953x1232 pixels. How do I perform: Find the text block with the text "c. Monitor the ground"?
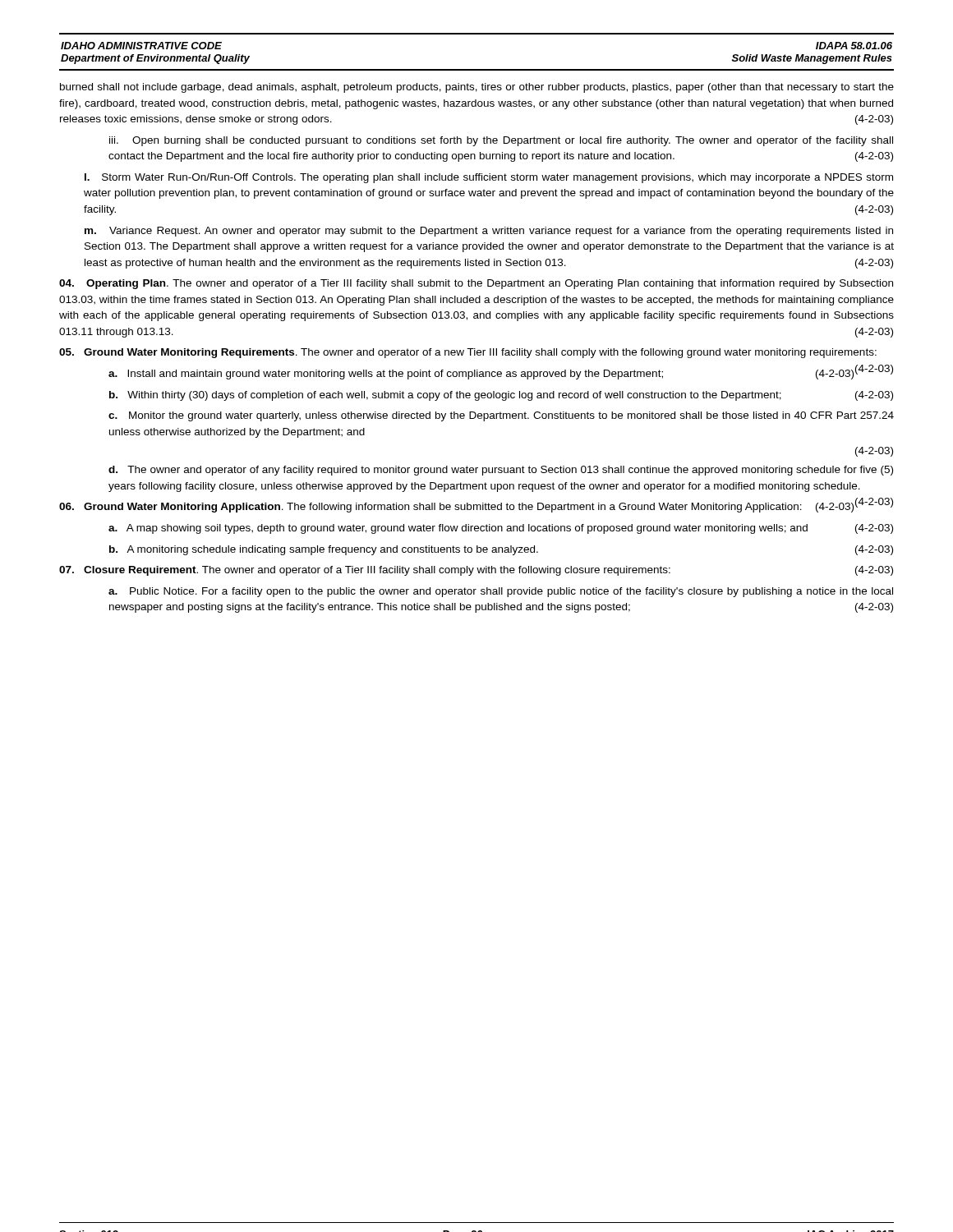point(501,423)
